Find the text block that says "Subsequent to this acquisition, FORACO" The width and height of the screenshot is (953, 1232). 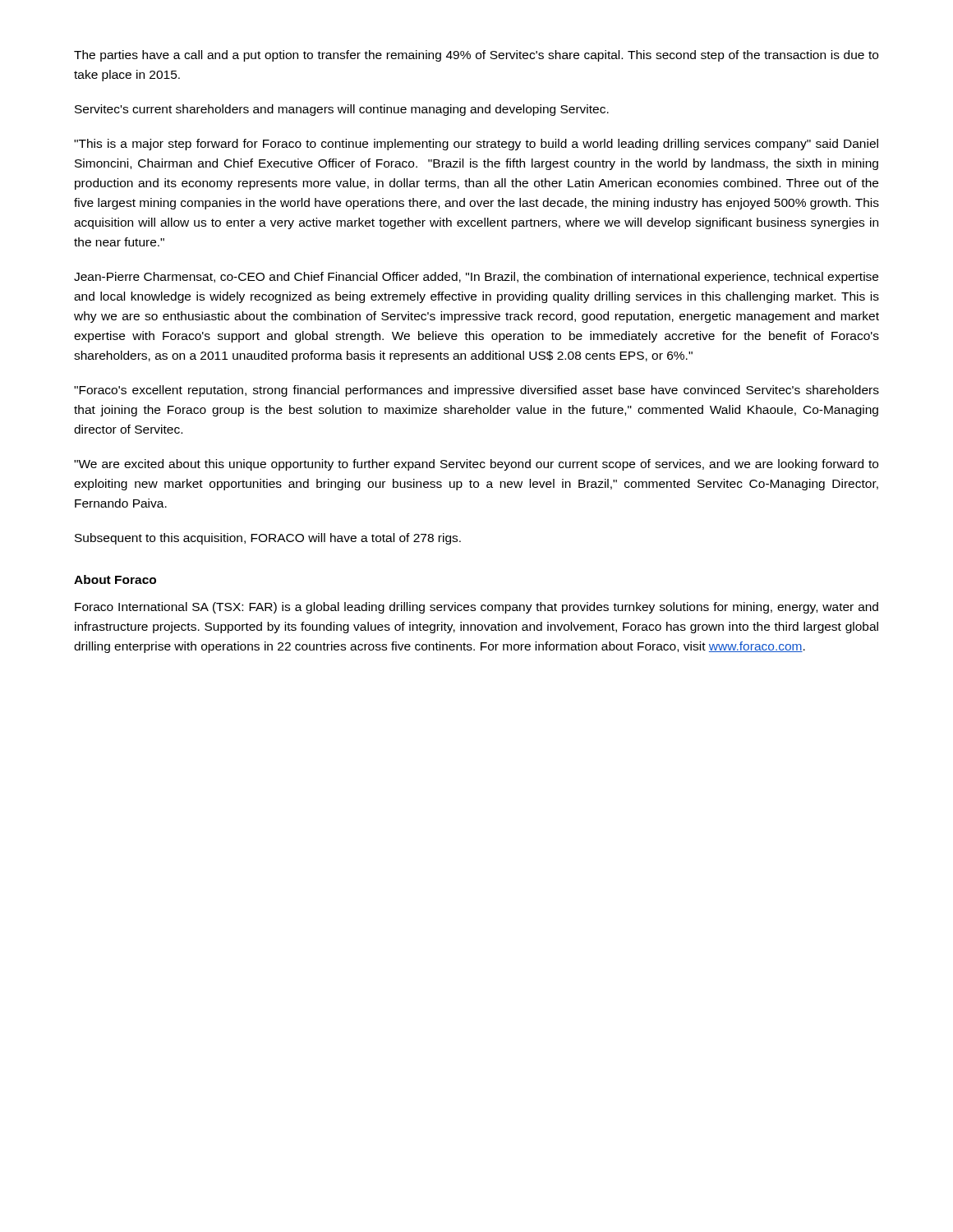pos(268,538)
